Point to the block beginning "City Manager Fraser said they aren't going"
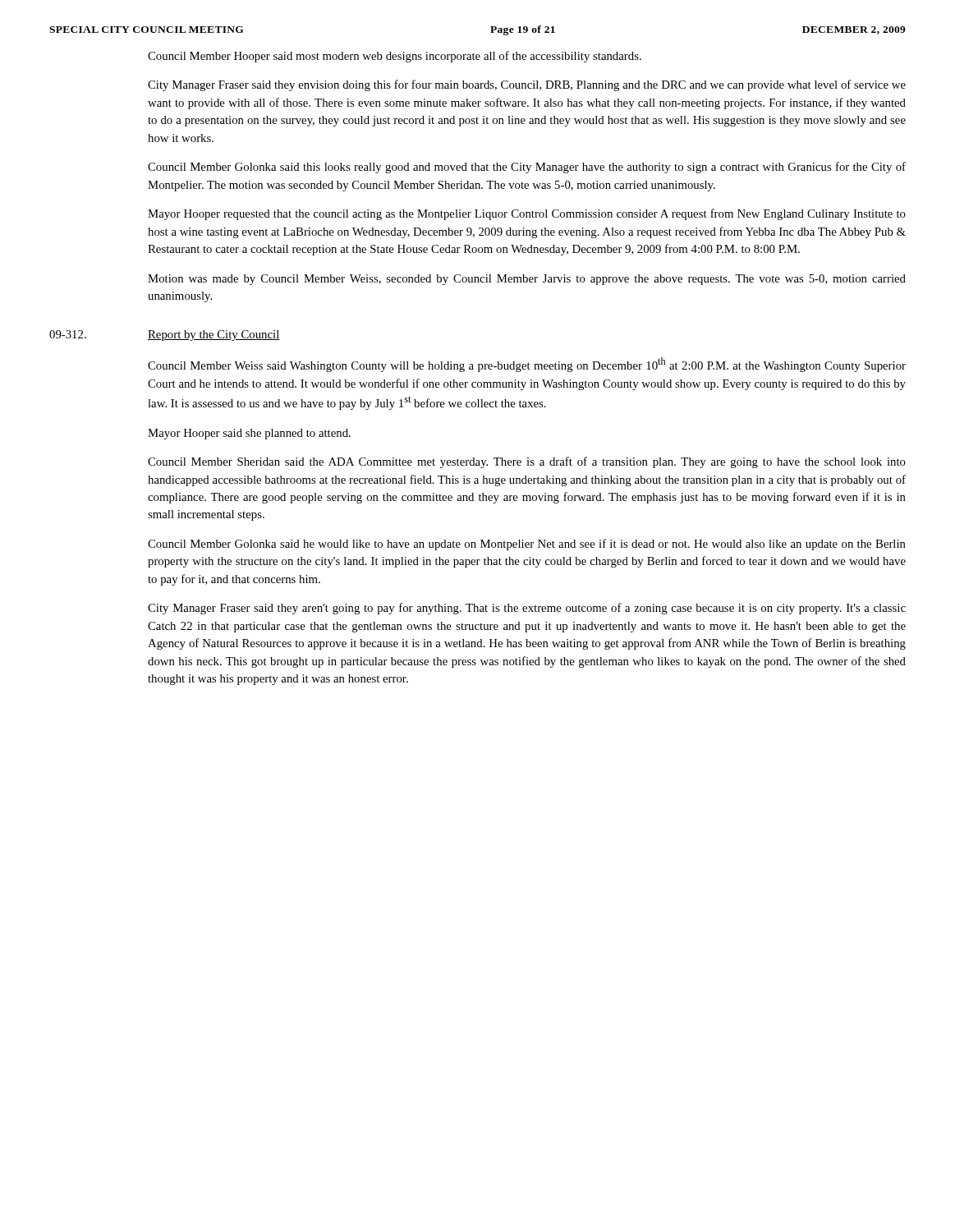The image size is (955, 1232). tap(527, 643)
